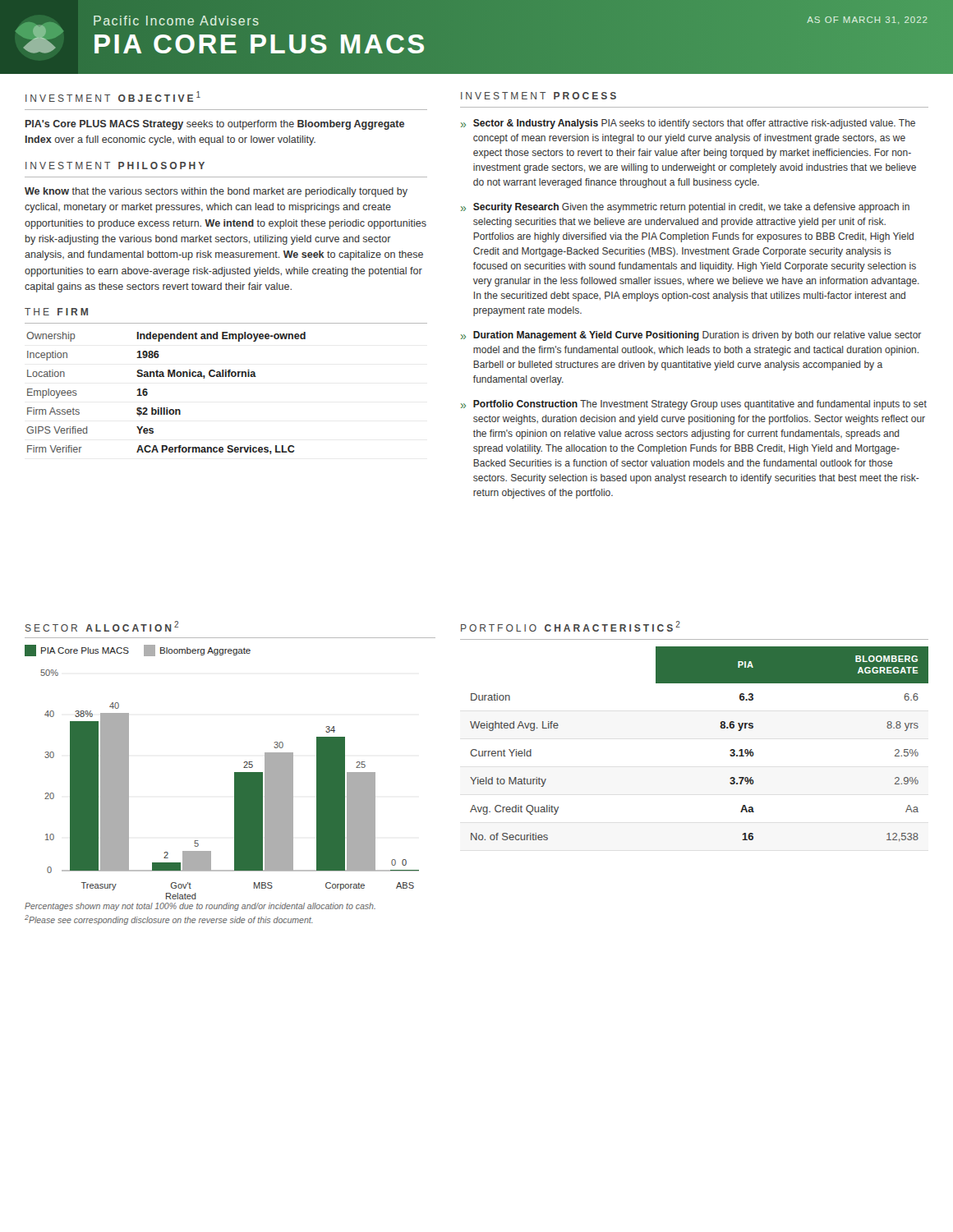
Task: Click the passage that begins "PIA's Core PLUS"
Action: pyautogui.click(x=215, y=132)
